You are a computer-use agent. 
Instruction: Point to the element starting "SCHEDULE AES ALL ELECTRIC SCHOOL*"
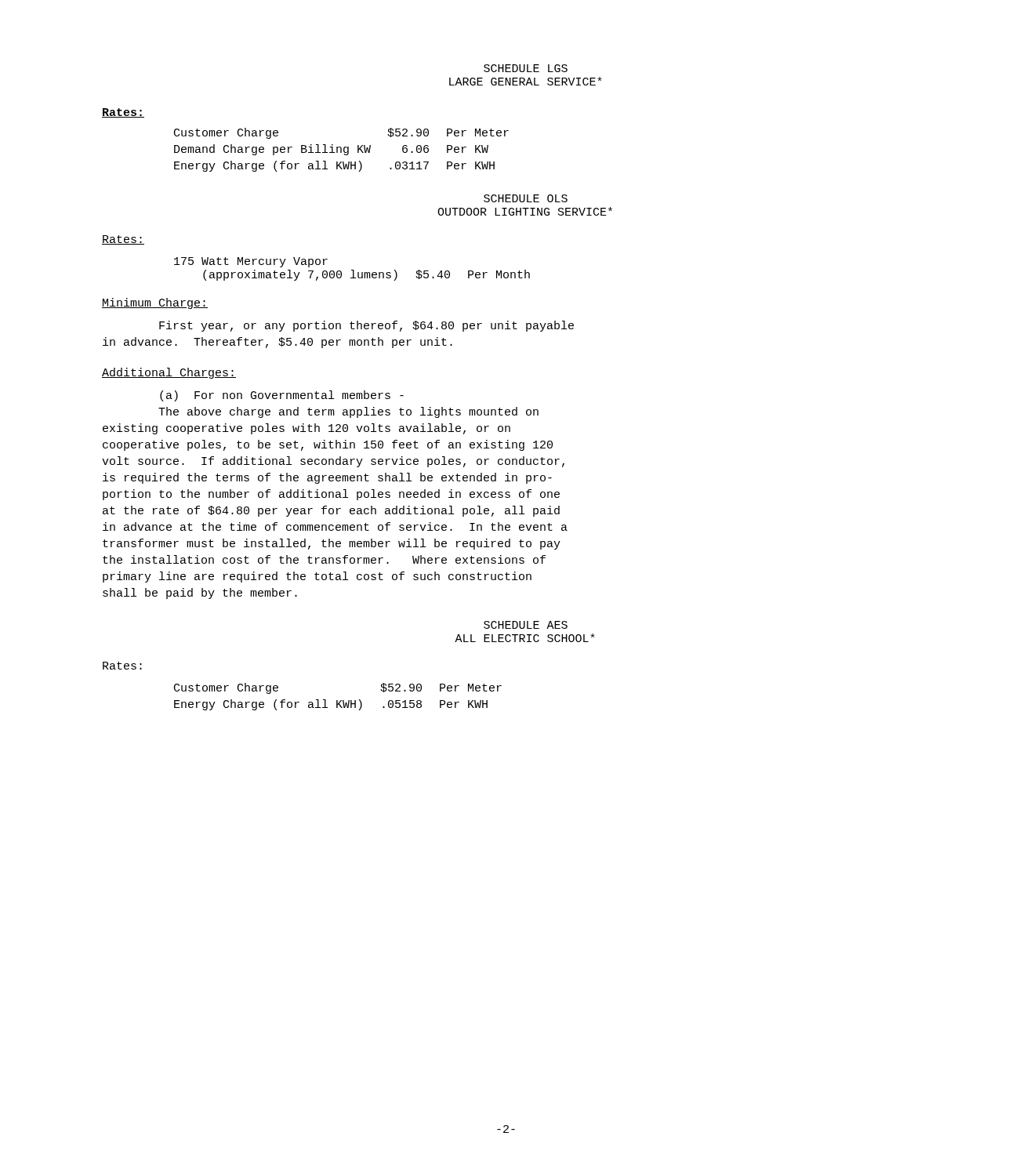(x=526, y=633)
